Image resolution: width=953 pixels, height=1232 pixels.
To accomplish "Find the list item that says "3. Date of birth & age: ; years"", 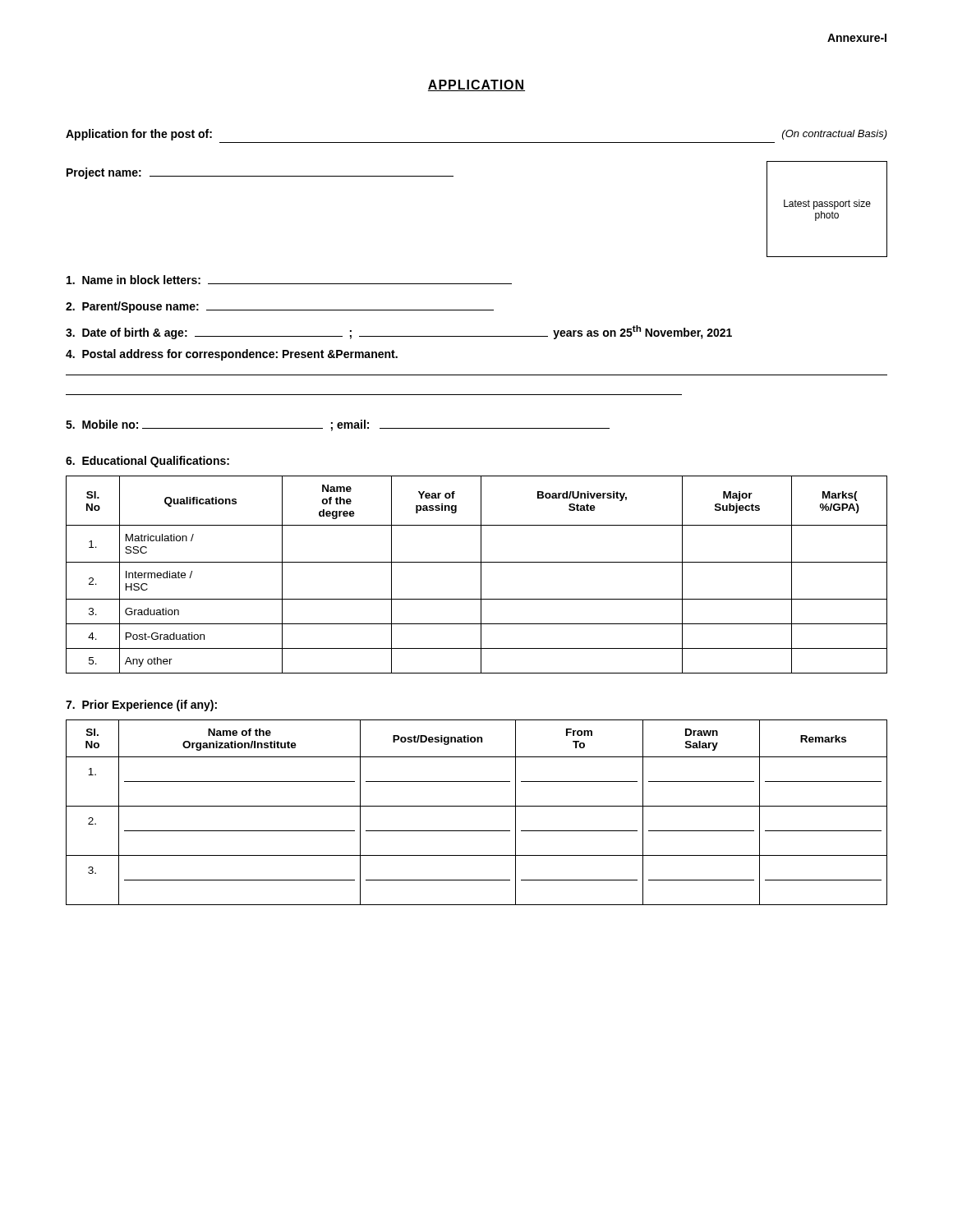I will pyautogui.click(x=399, y=330).
